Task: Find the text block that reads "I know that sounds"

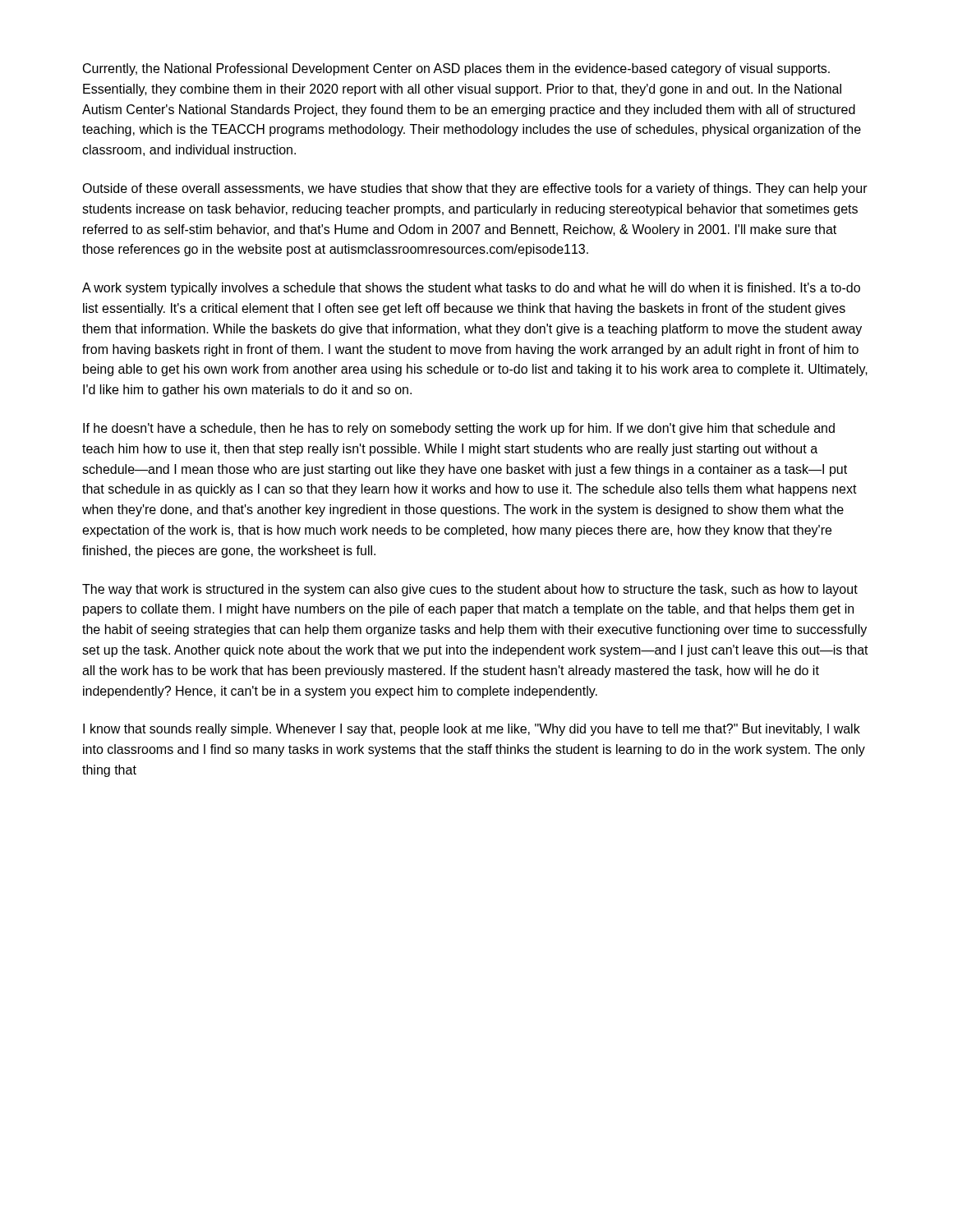Action: 473,750
